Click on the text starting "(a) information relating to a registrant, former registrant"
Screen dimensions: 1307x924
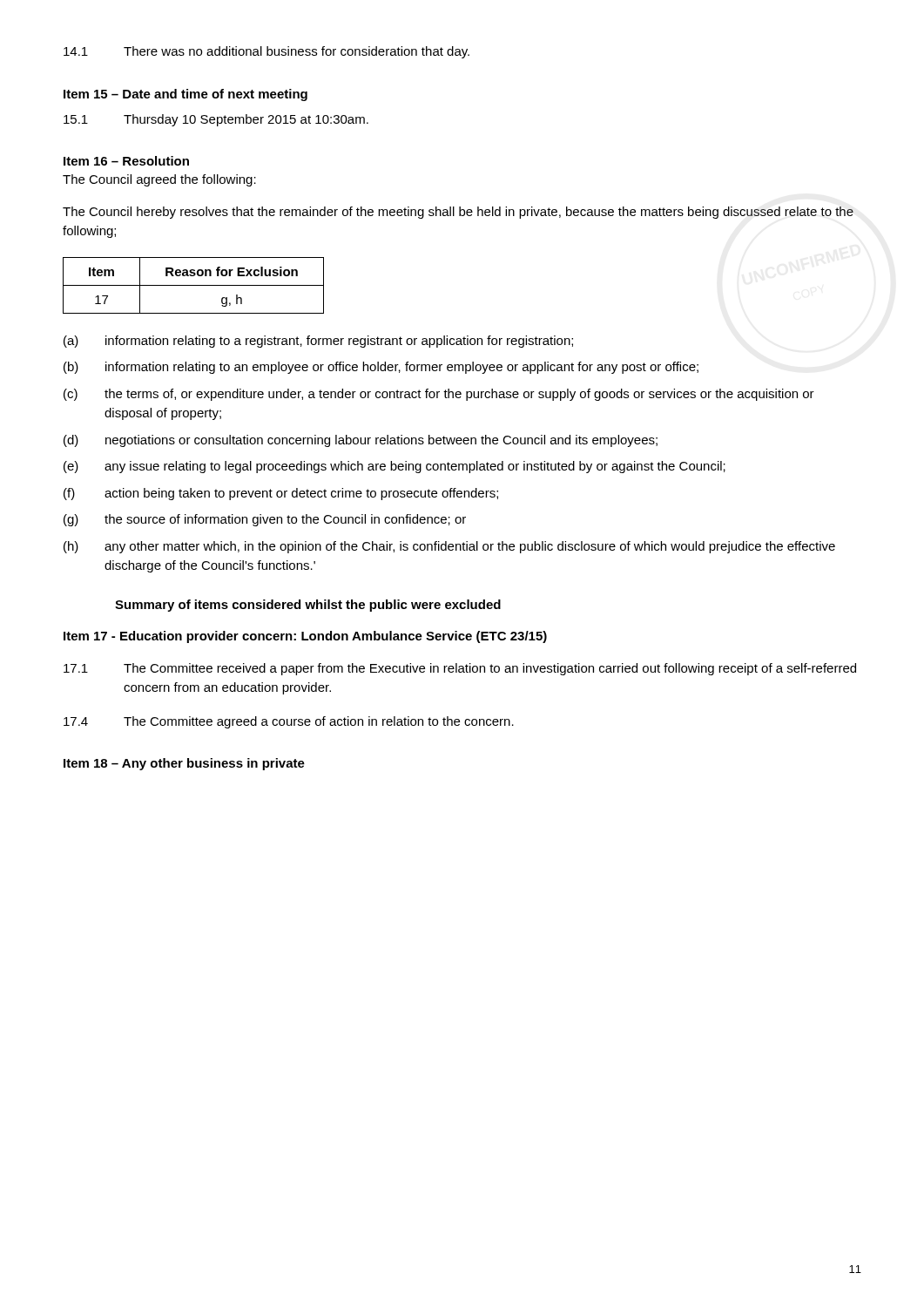pos(462,340)
